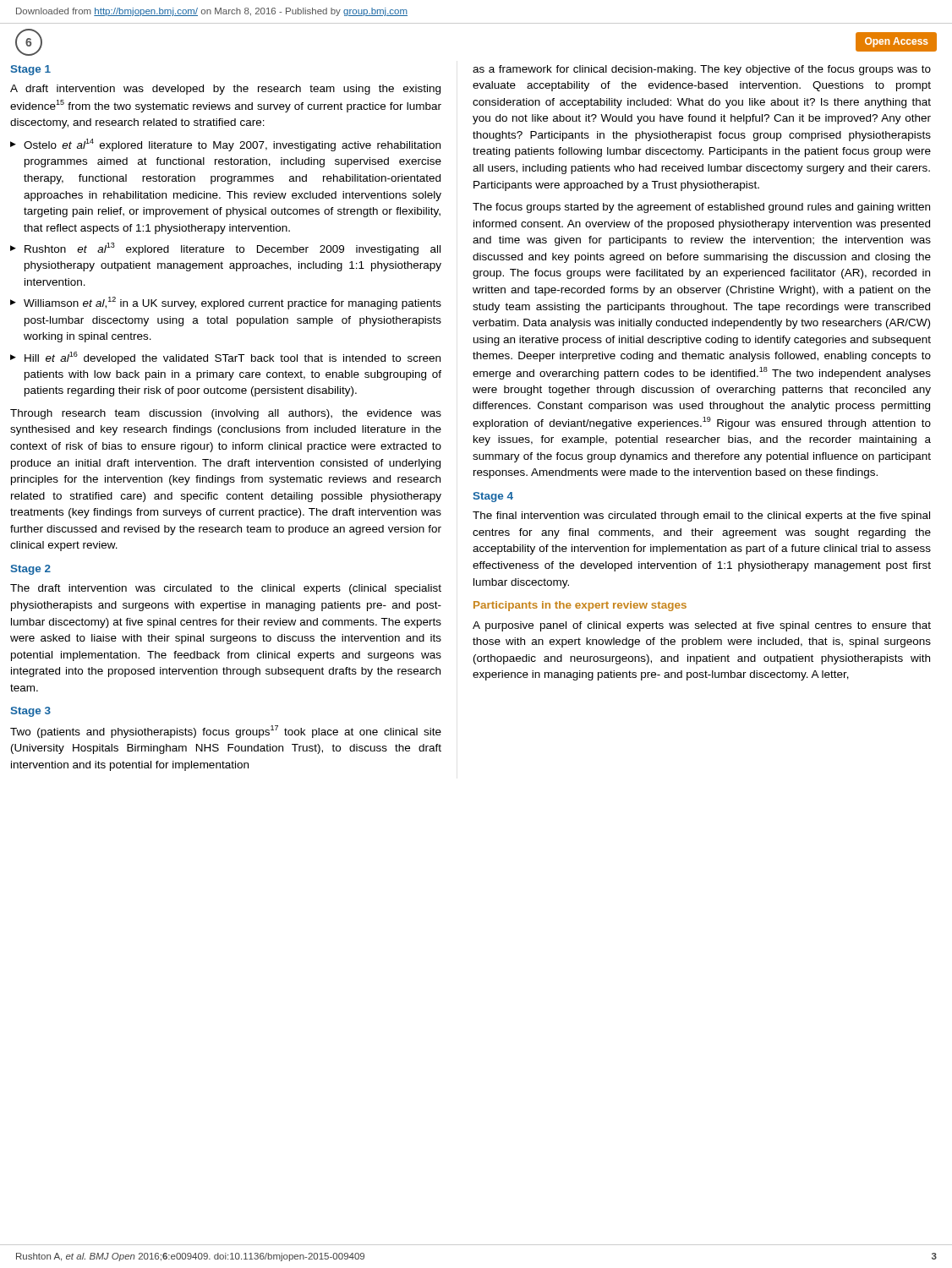
Task: Click the passage that begins "The final intervention was circulated through email to"
Action: click(x=702, y=549)
